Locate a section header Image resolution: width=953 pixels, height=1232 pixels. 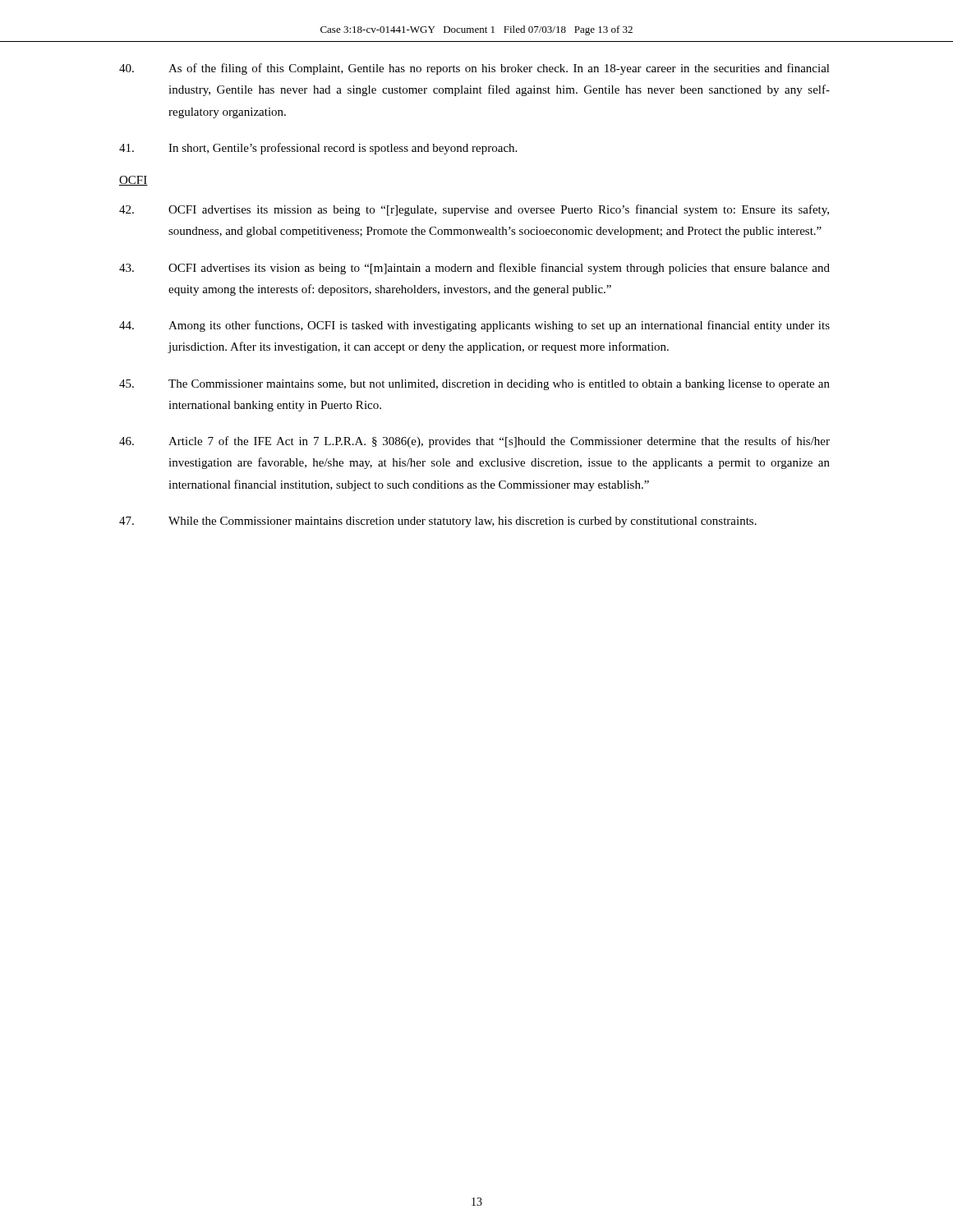[133, 180]
